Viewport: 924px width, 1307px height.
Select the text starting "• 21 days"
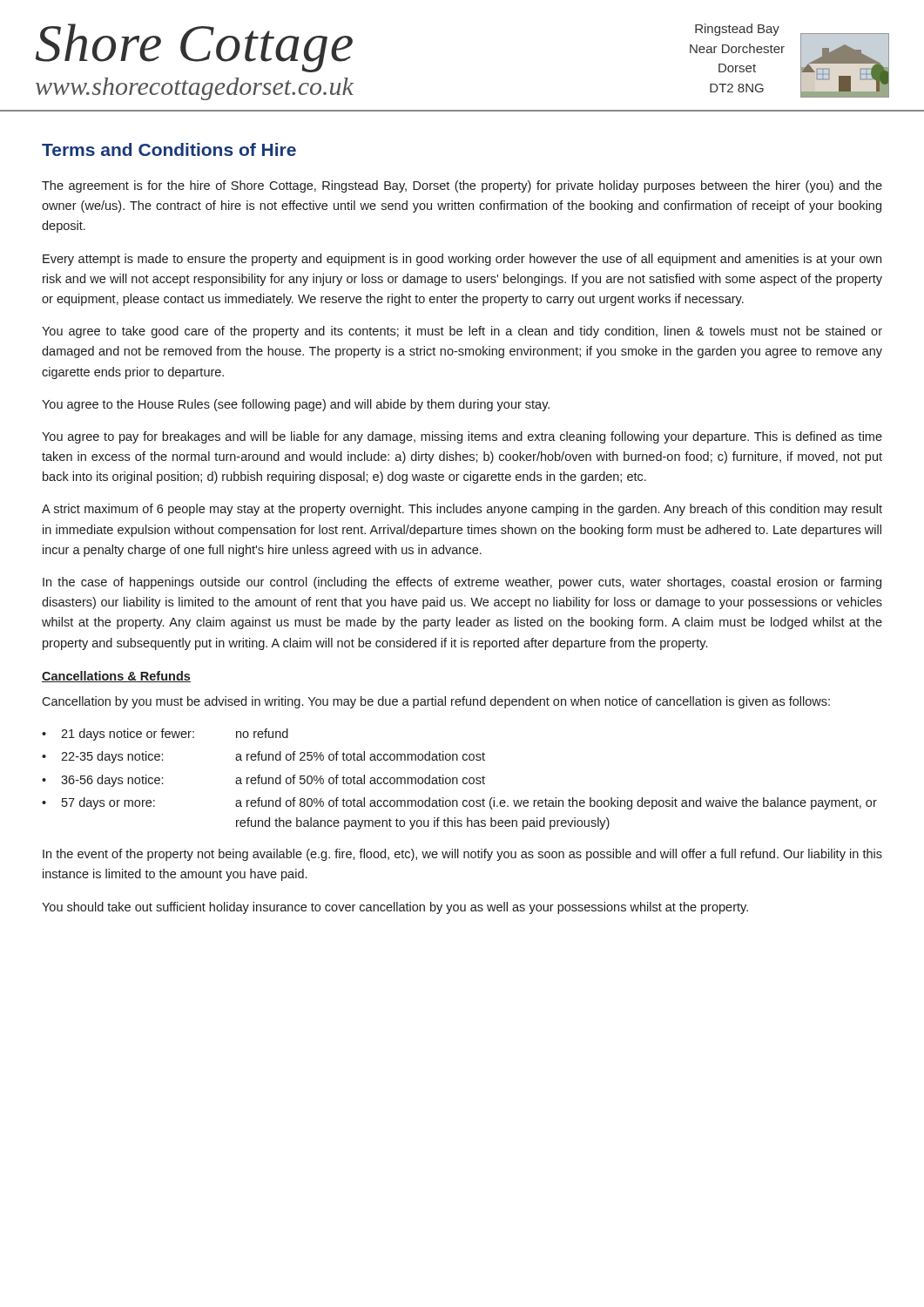pyautogui.click(x=165, y=735)
